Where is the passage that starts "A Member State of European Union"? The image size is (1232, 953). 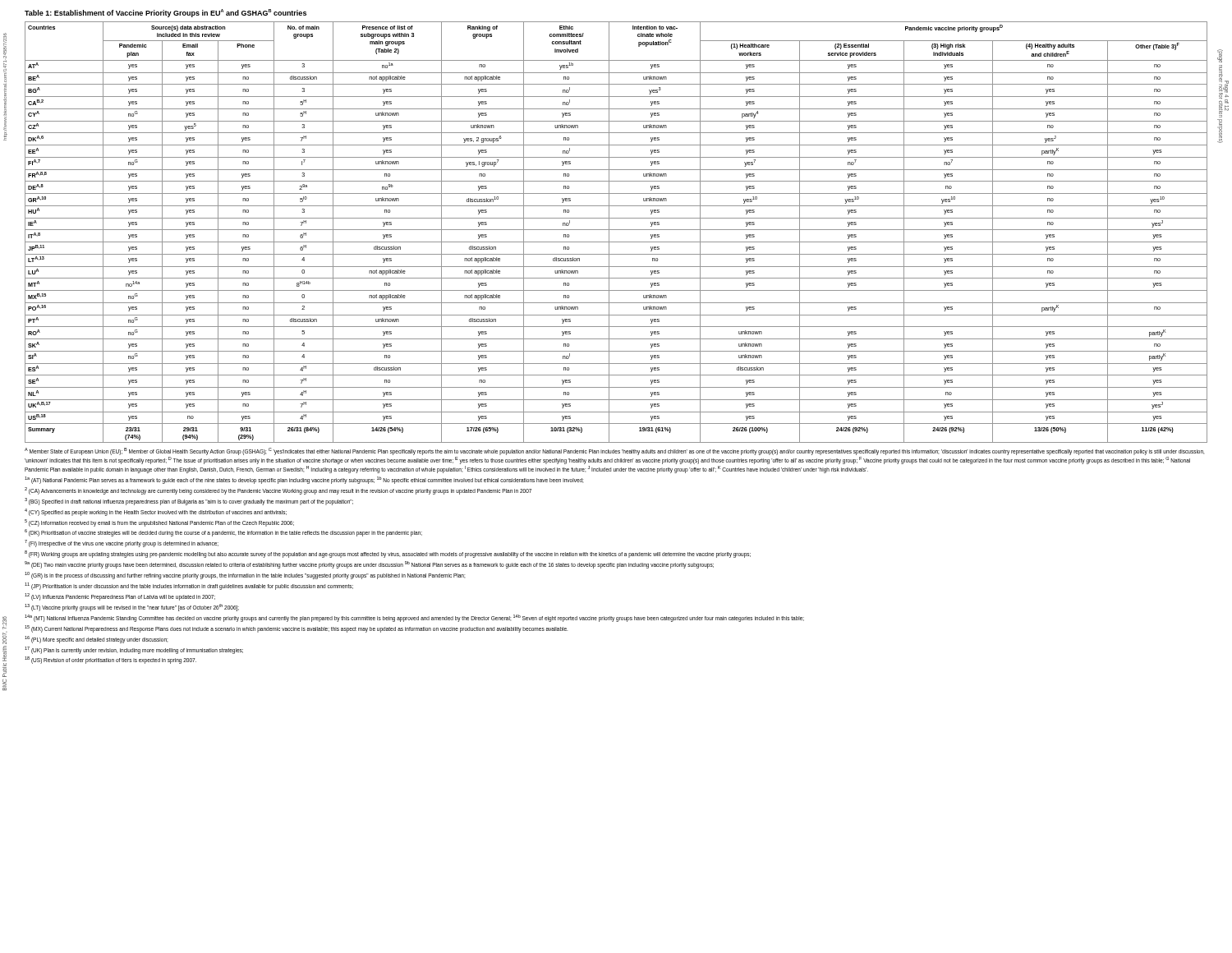pos(615,556)
